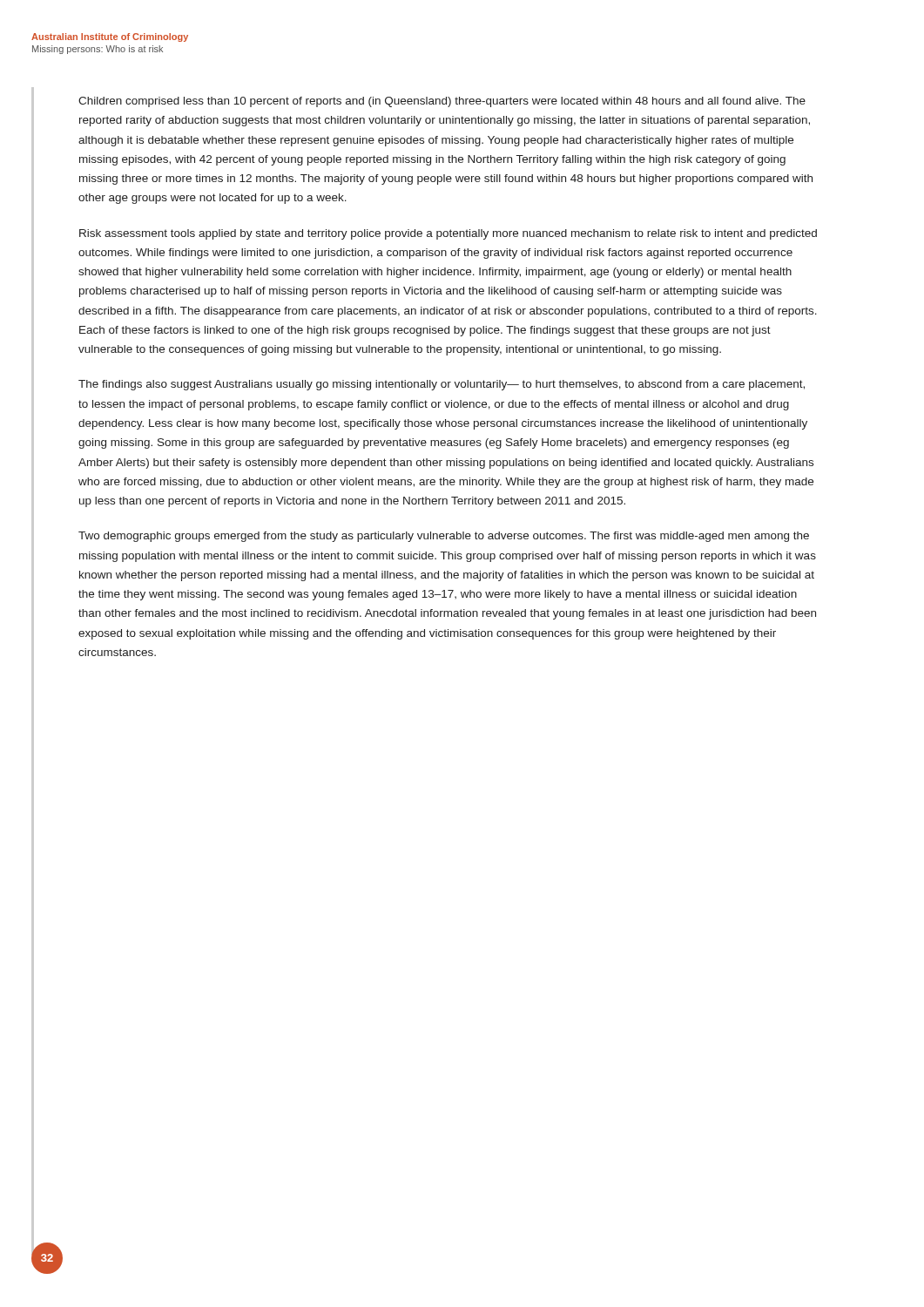Locate the text block with the text "Two demographic groups emerged from the"
The height and width of the screenshot is (1307, 924).
(x=448, y=594)
